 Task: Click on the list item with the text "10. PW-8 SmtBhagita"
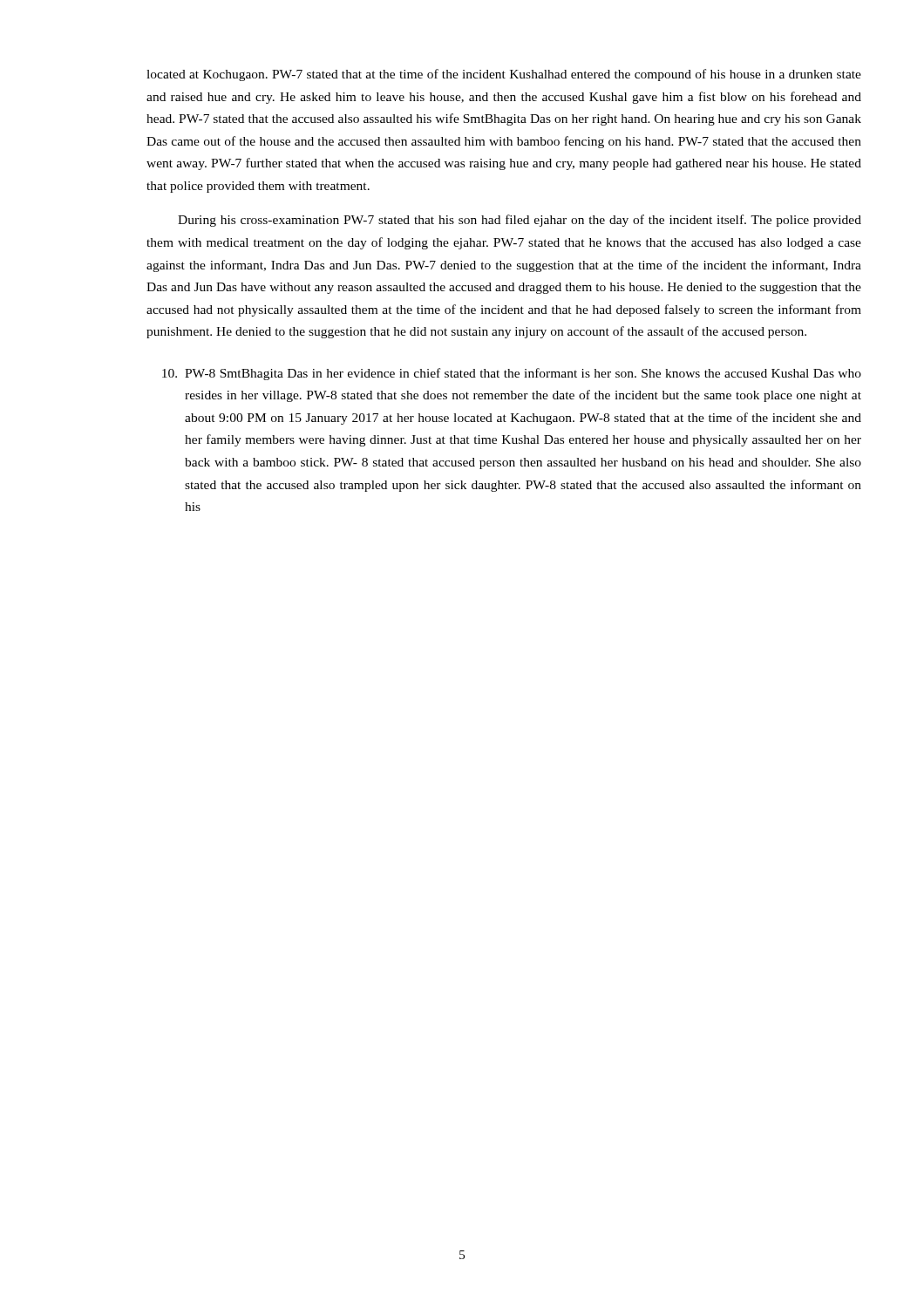[504, 440]
